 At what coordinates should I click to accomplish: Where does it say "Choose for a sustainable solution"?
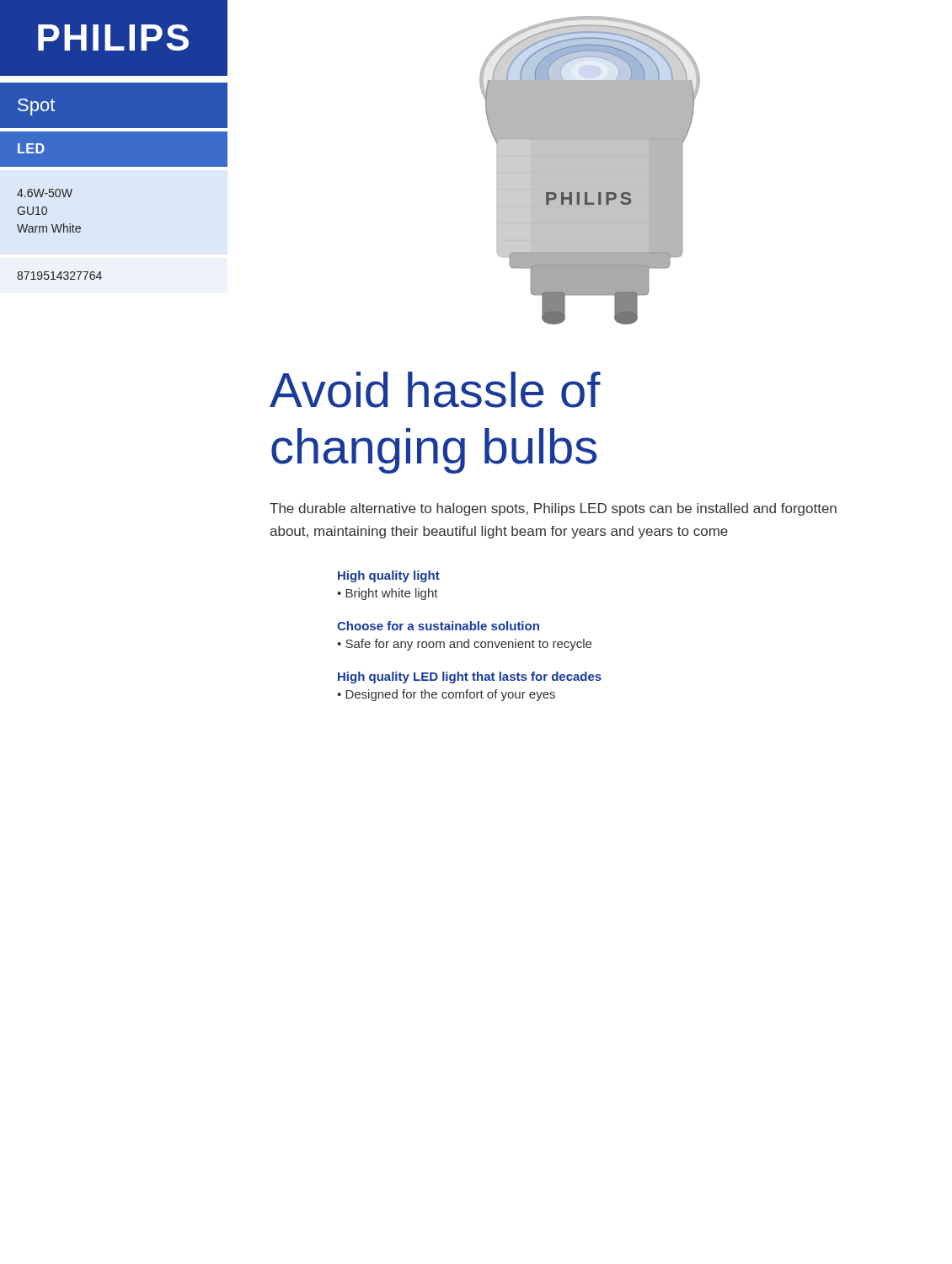438,626
